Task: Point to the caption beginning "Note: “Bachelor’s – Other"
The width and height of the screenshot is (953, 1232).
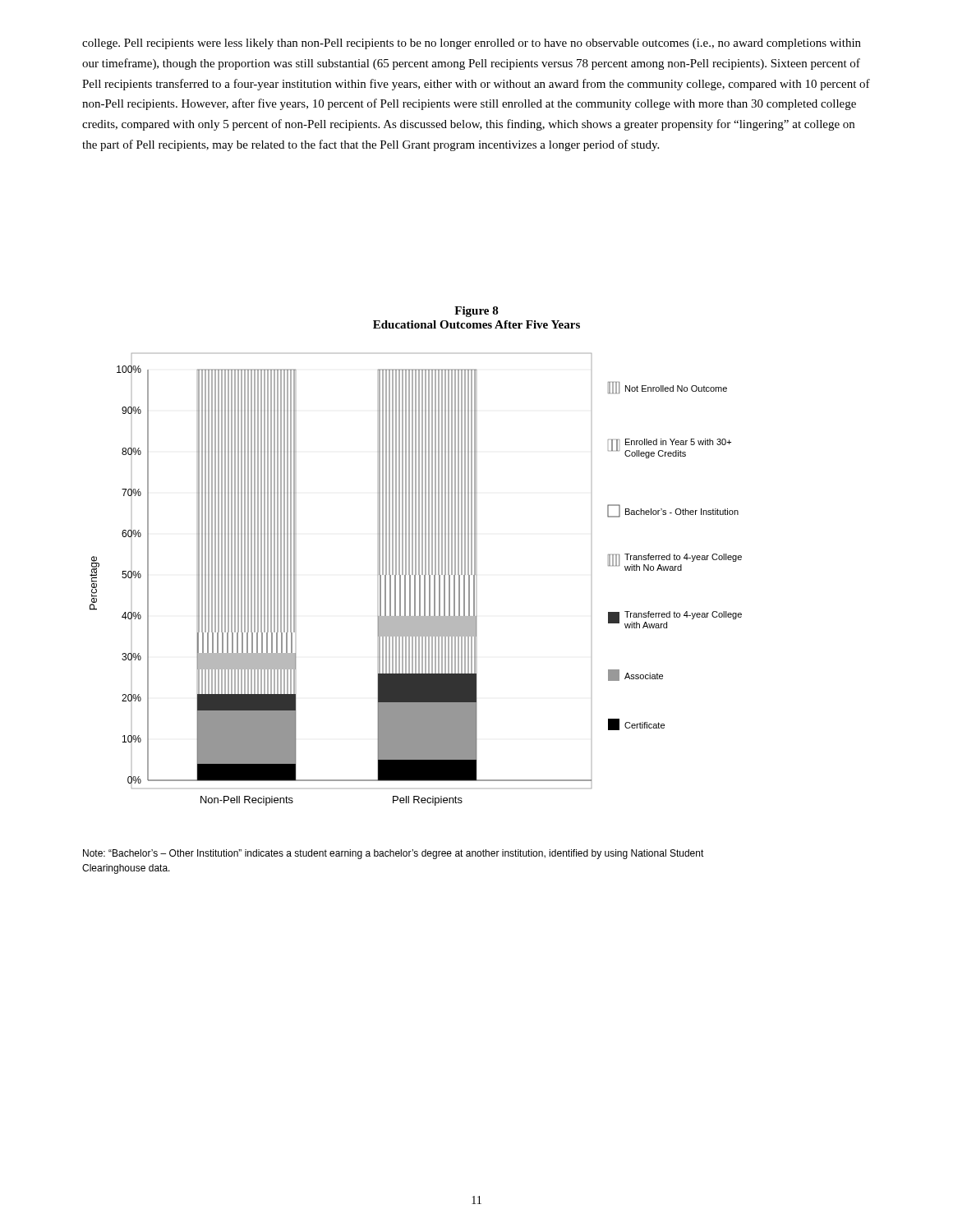Action: 393,861
